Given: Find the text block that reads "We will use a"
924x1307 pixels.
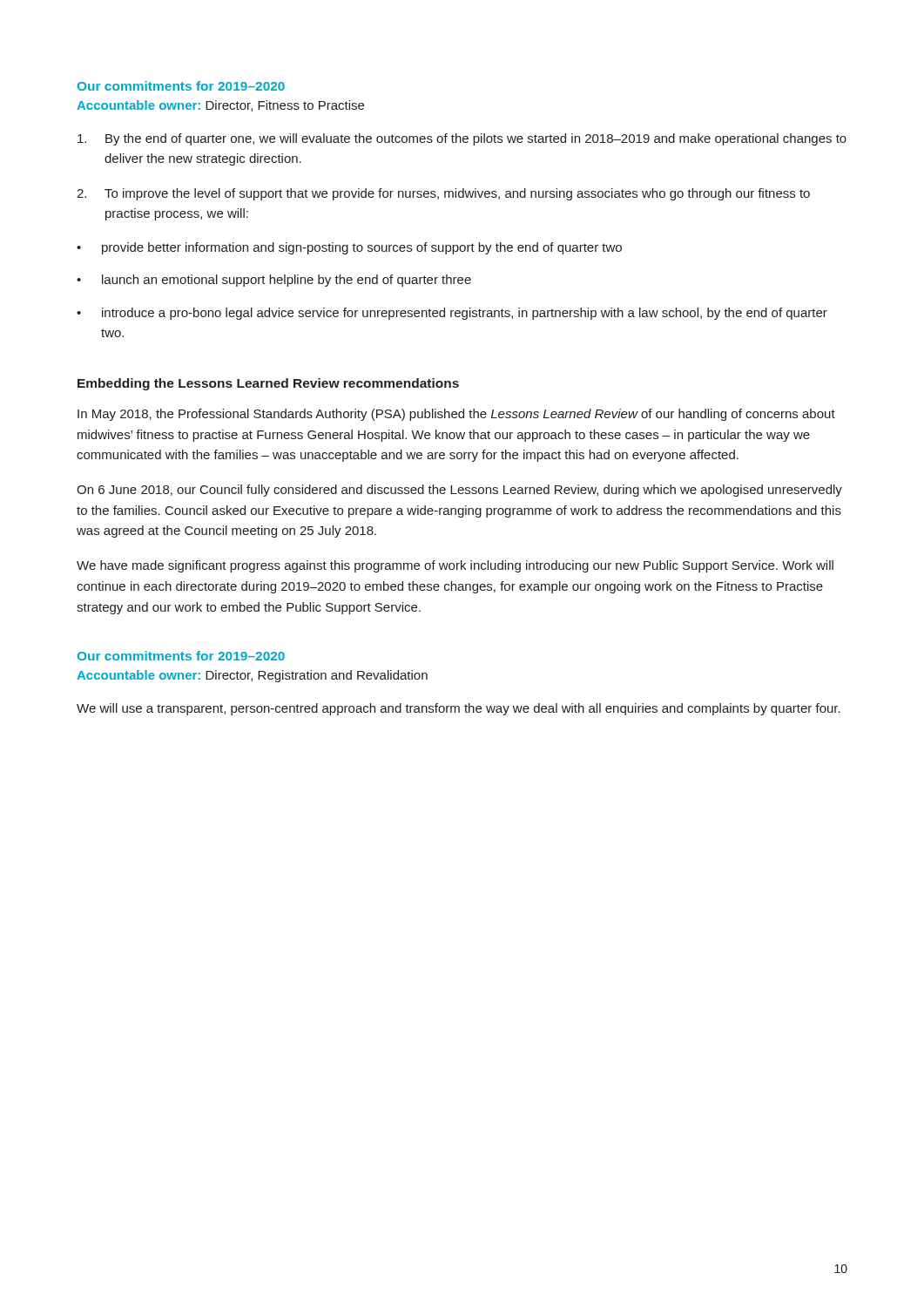Looking at the screenshot, I should tap(459, 708).
